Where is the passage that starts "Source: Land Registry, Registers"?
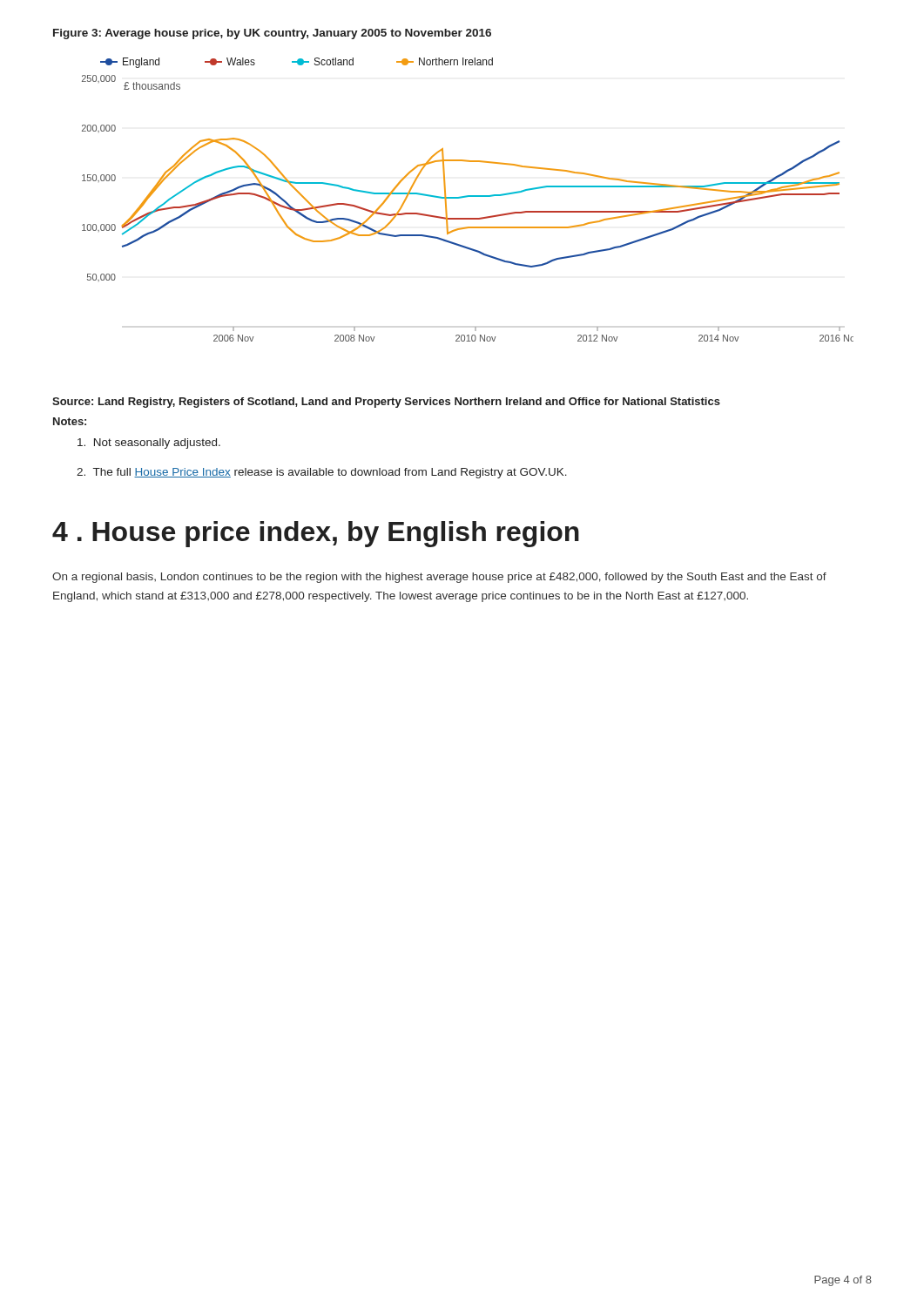This screenshot has height=1307, width=924. click(386, 401)
